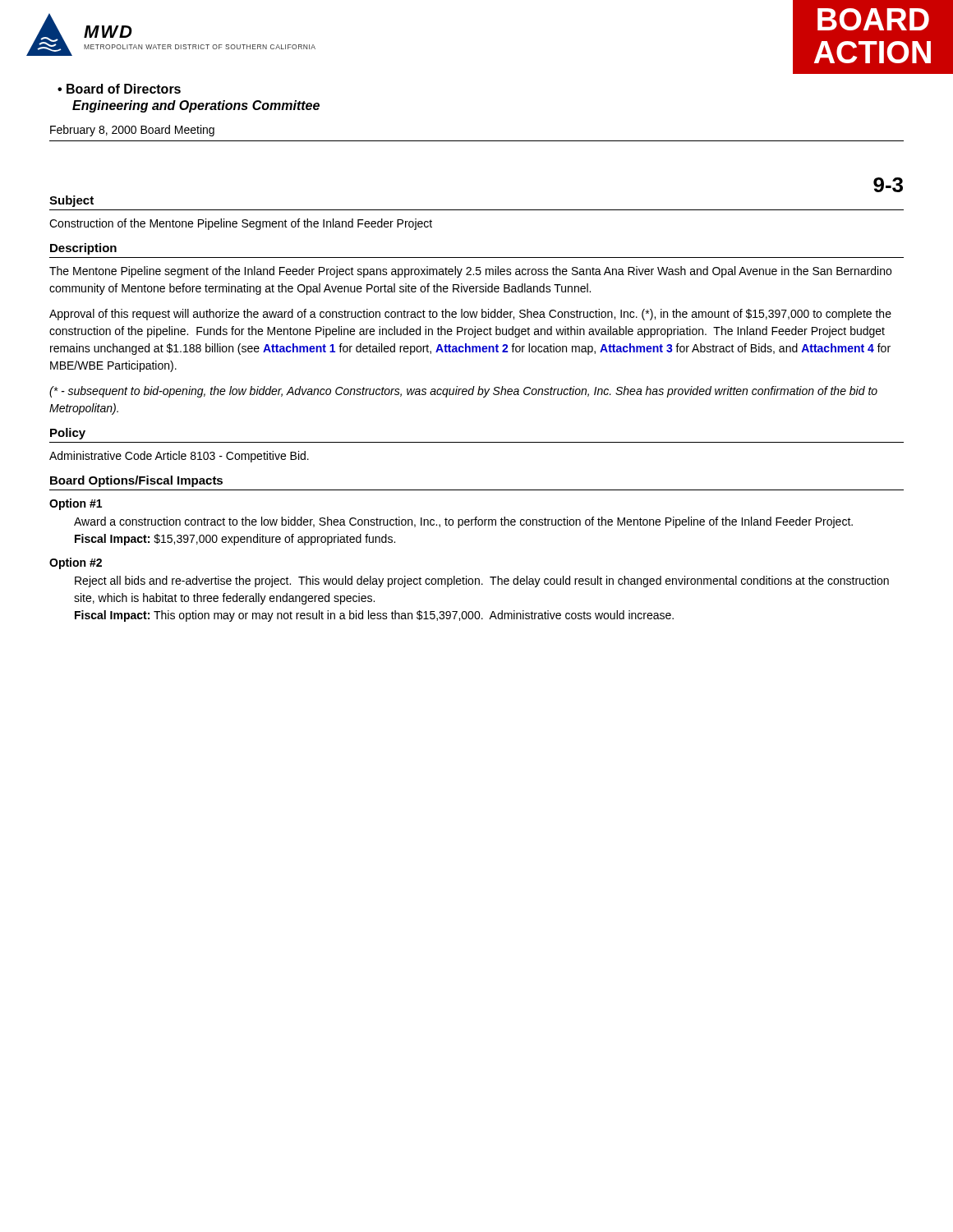Select the text block that says "Approval of this request"
The height and width of the screenshot is (1232, 953).
tap(470, 340)
